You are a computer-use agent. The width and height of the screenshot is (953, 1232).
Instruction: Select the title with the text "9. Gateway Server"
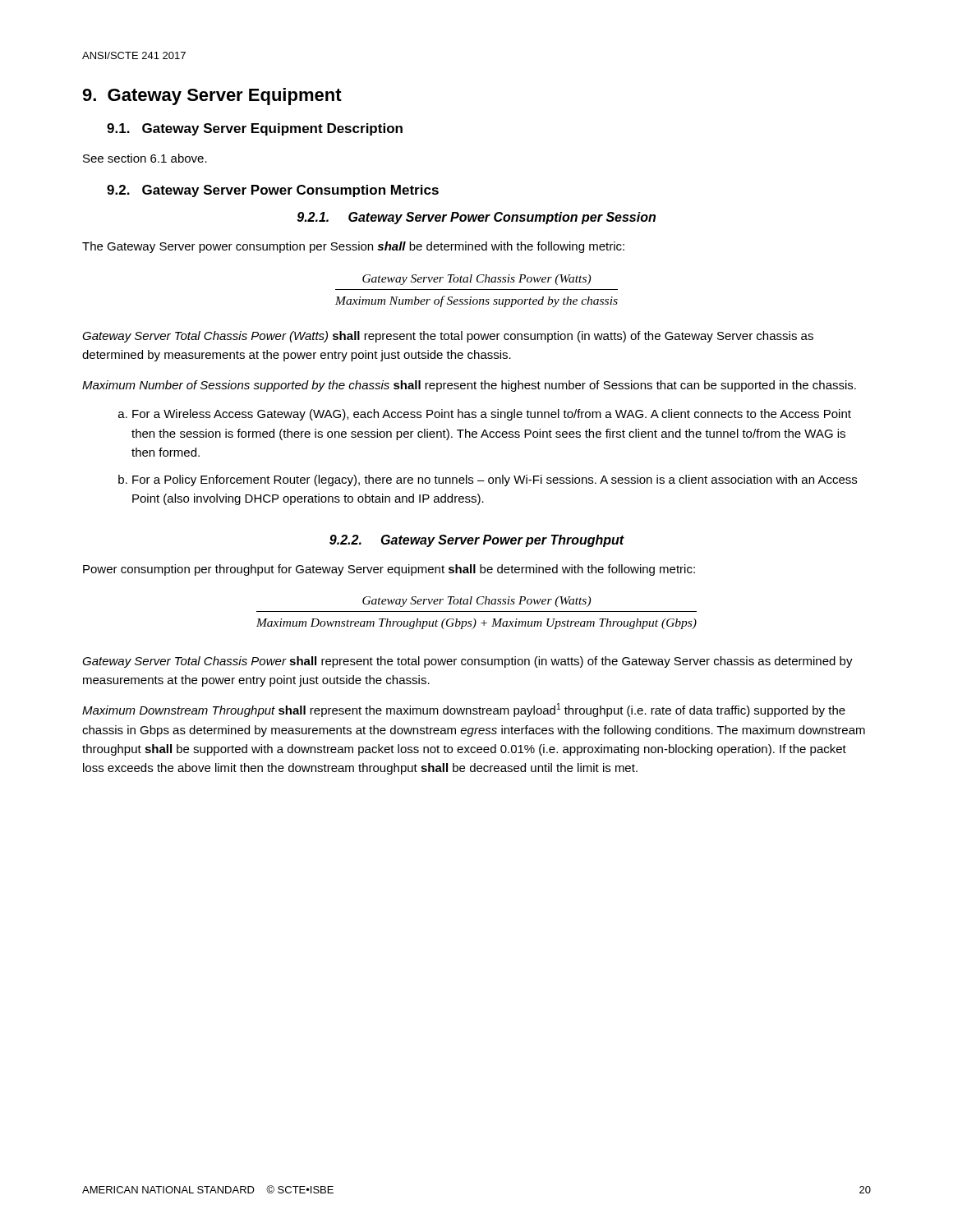pyautogui.click(x=212, y=95)
